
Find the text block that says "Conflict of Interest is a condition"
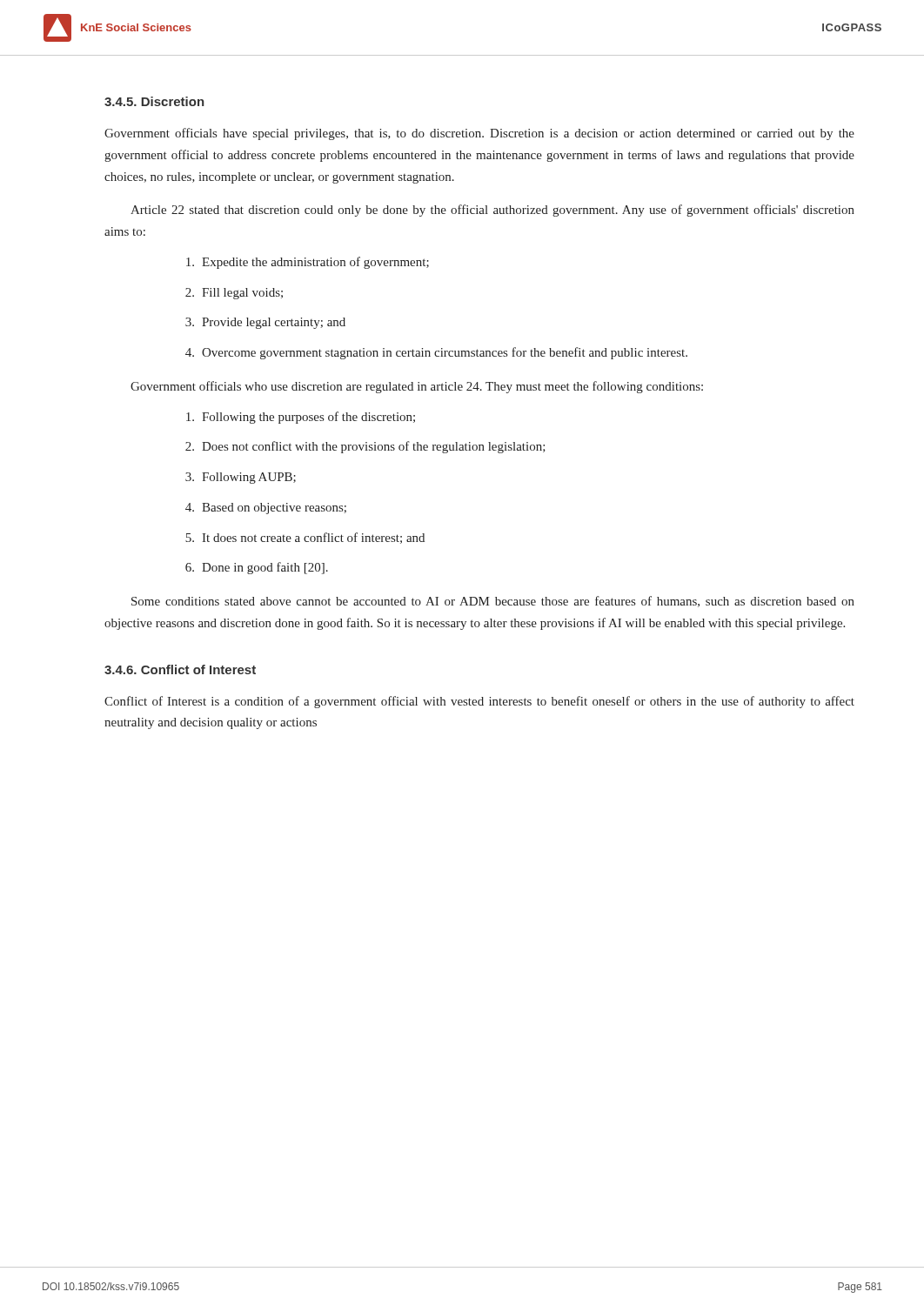pyautogui.click(x=479, y=712)
